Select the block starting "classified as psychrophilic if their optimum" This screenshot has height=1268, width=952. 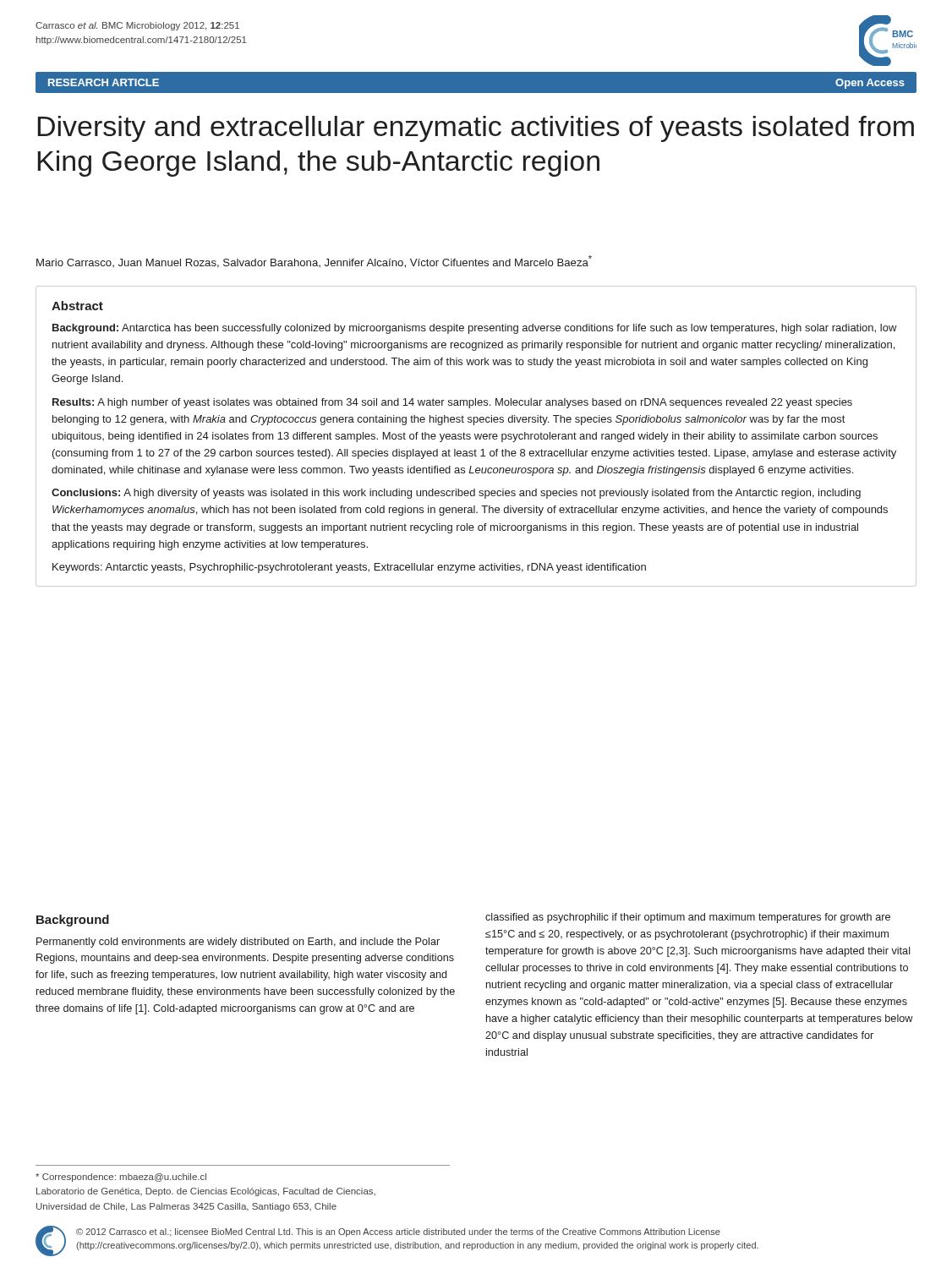(701, 985)
